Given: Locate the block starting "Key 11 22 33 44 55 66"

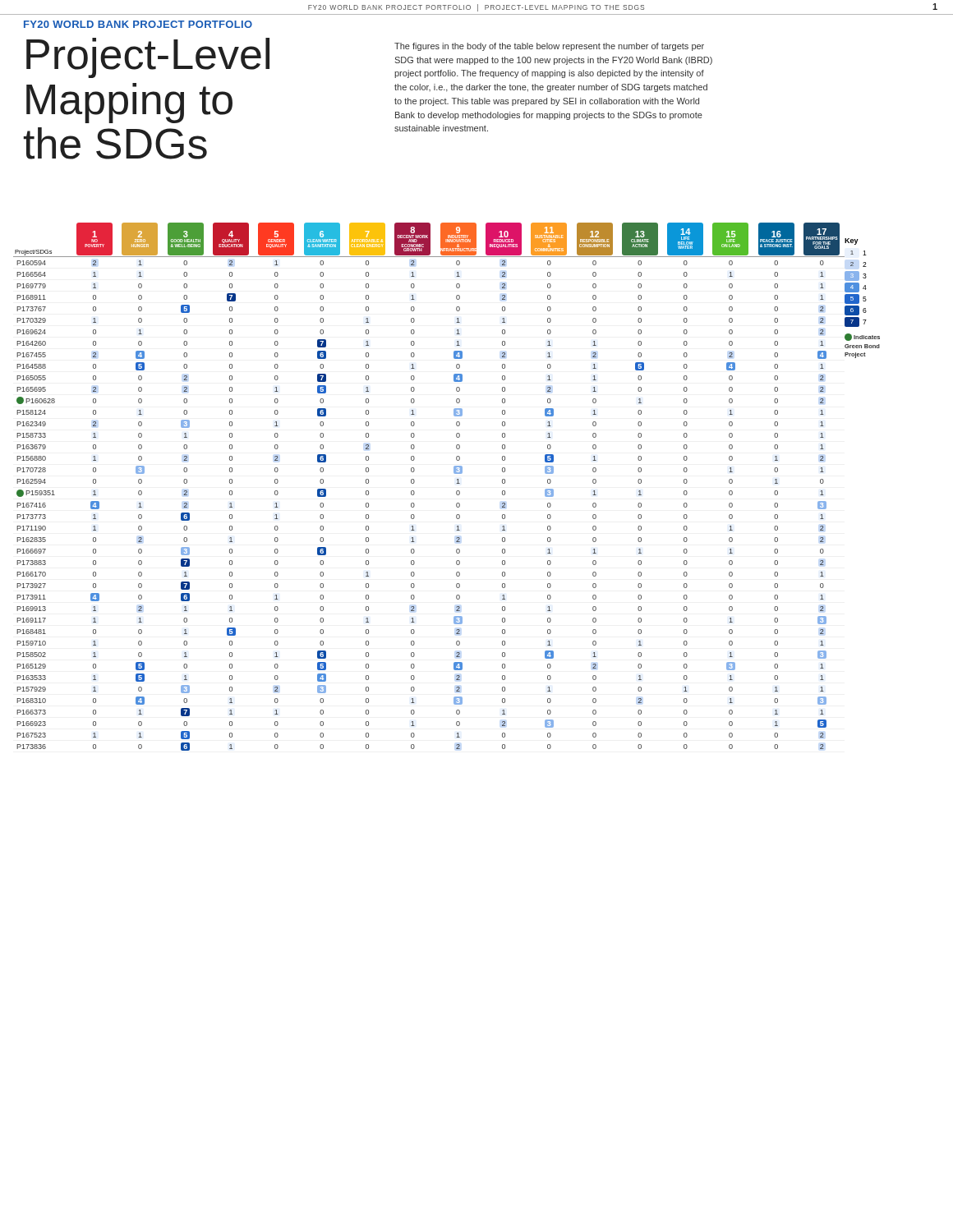Looking at the screenshot, I should click(852, 241).
